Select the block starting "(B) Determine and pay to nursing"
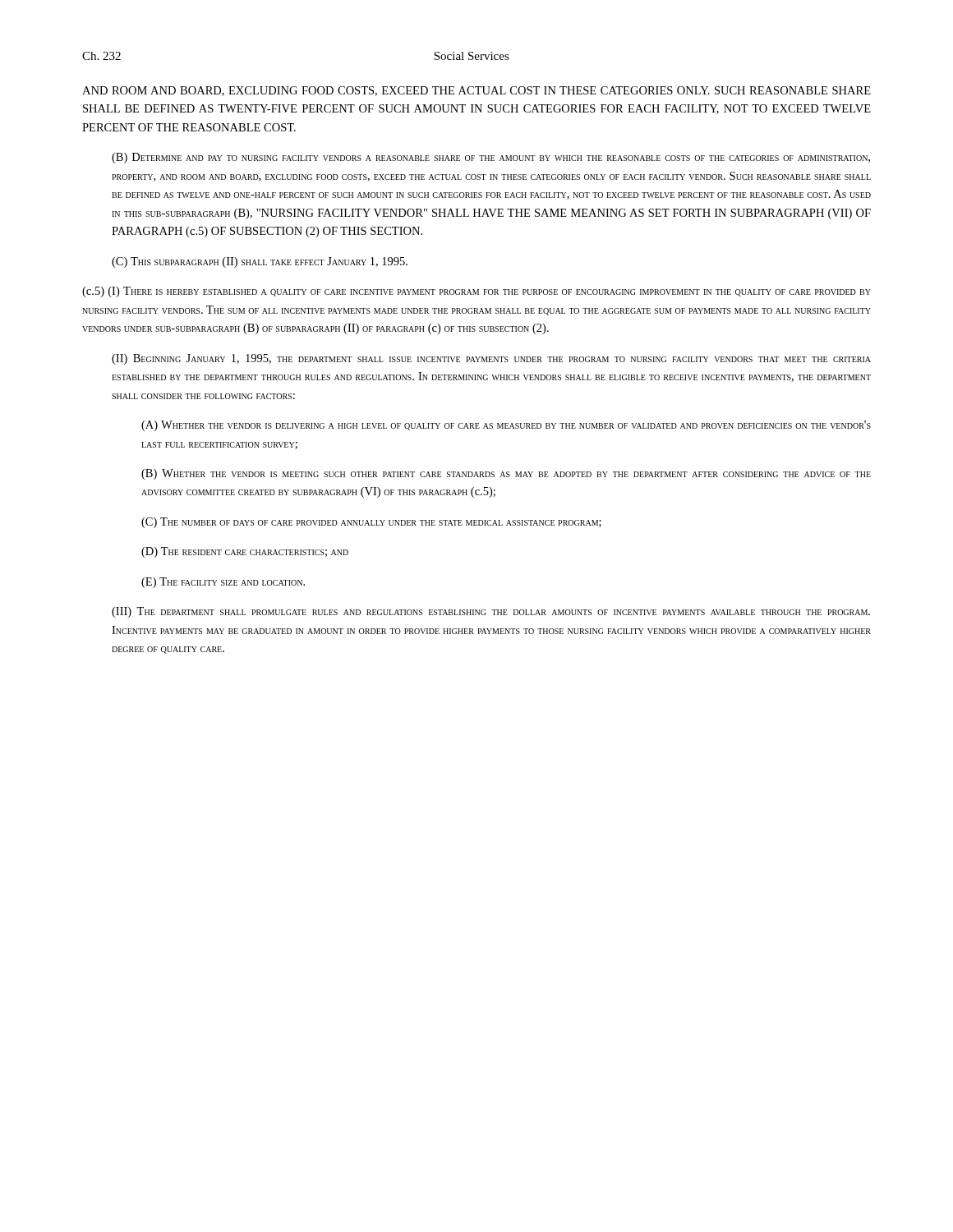The height and width of the screenshot is (1232, 953). click(491, 194)
